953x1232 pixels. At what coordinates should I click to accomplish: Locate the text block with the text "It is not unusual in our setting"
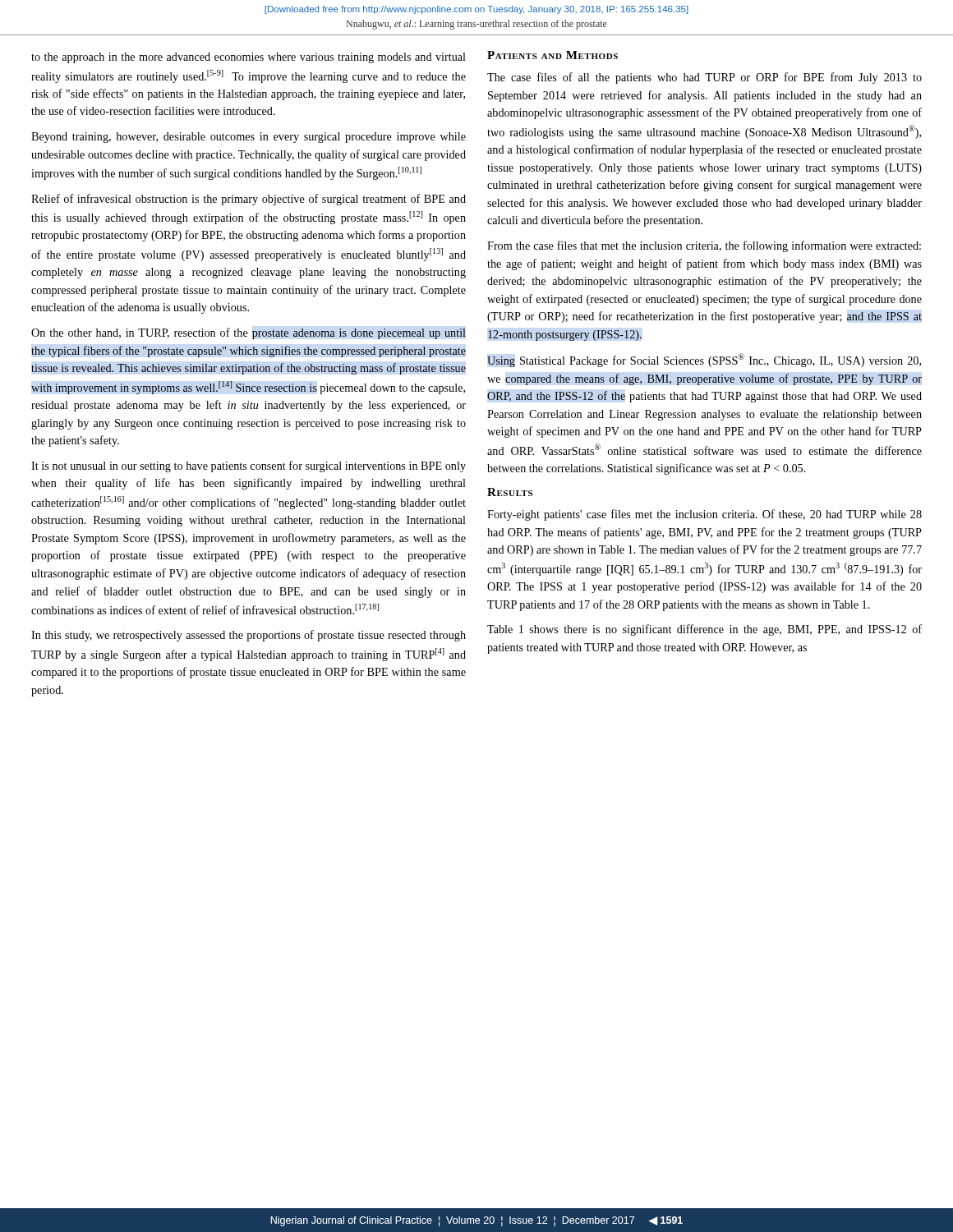click(249, 539)
